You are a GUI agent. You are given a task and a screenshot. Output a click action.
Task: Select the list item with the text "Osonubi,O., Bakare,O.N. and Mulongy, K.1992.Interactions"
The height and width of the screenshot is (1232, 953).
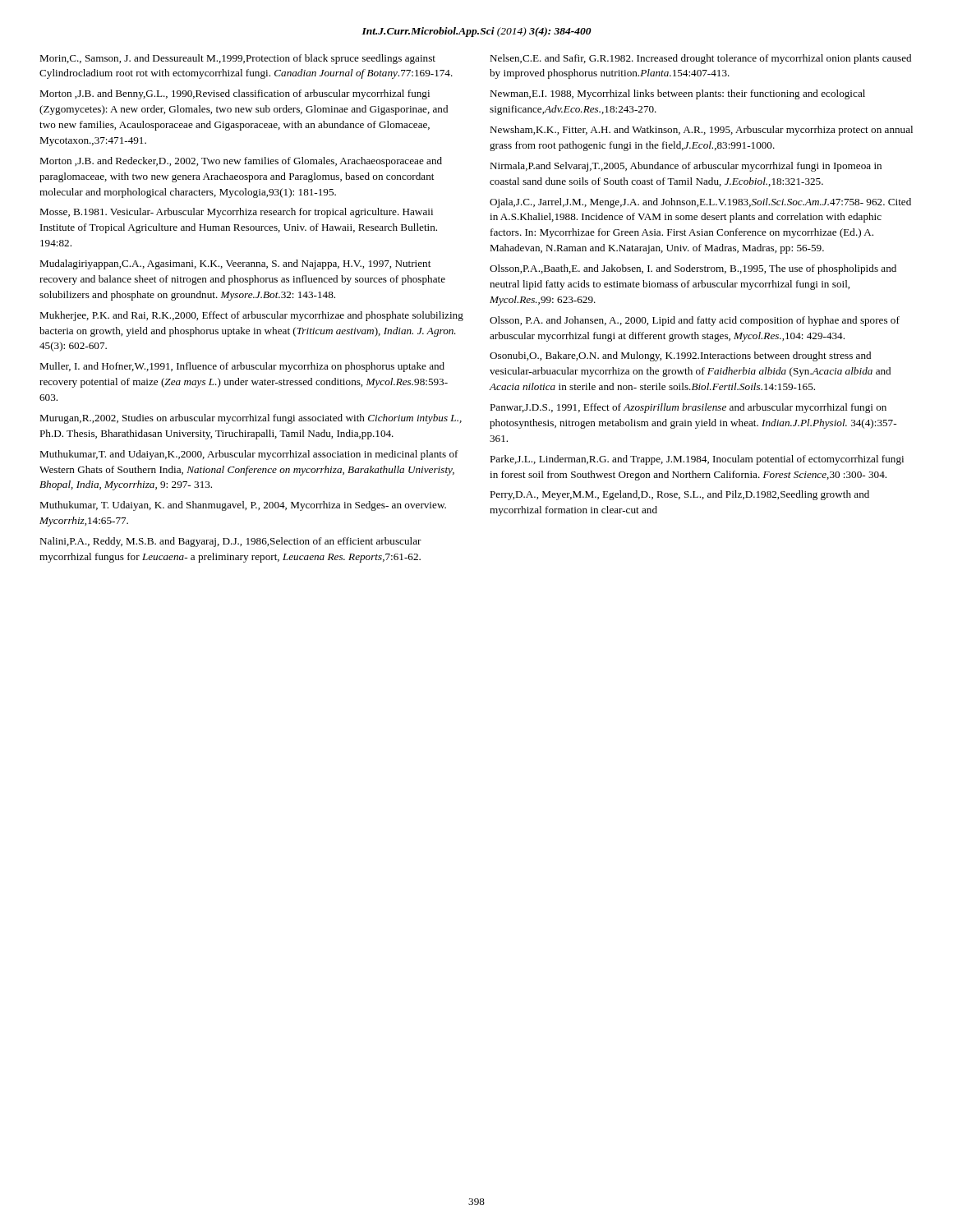pyautogui.click(x=690, y=371)
